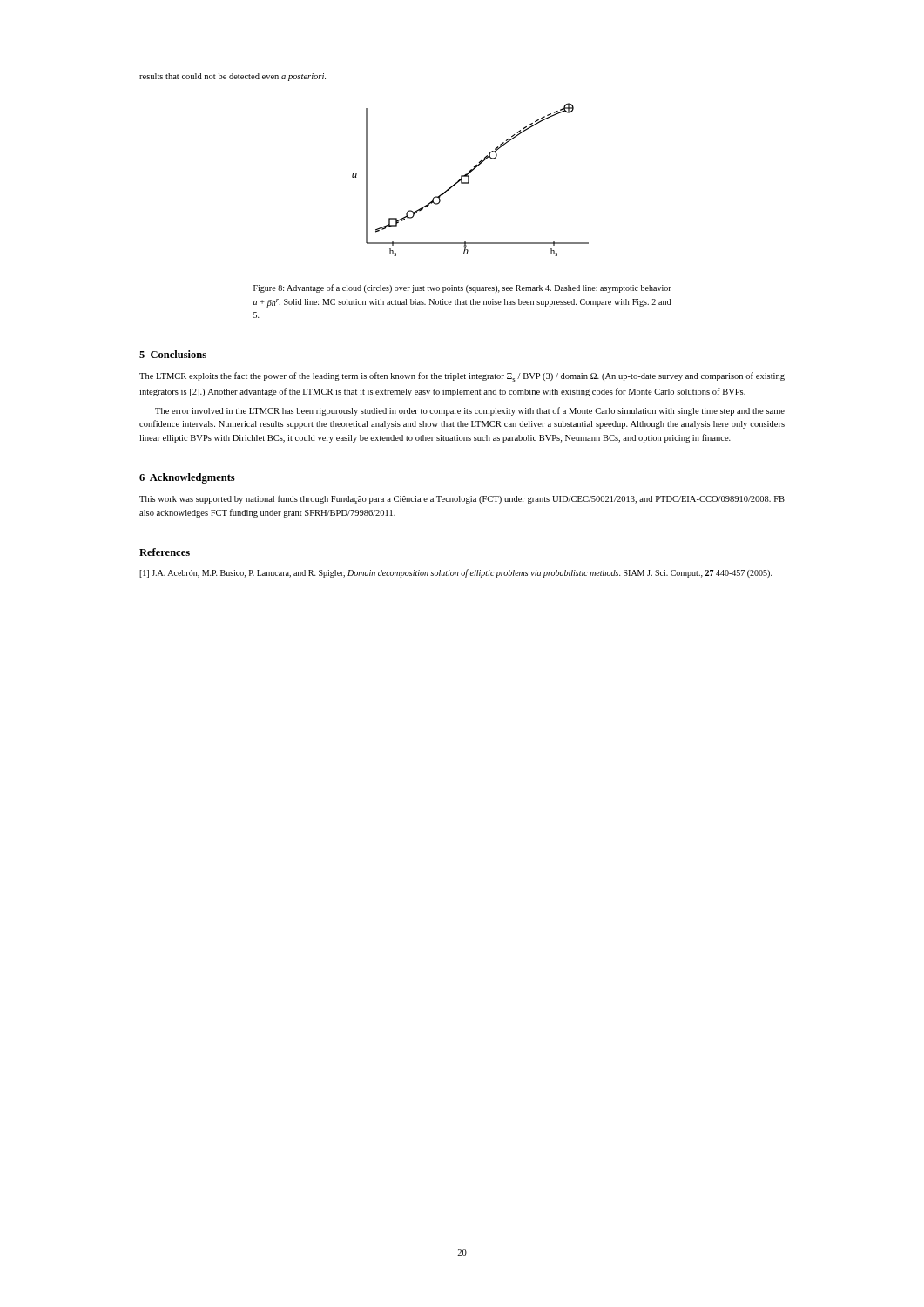Find the region starting "results that could"

tap(233, 76)
